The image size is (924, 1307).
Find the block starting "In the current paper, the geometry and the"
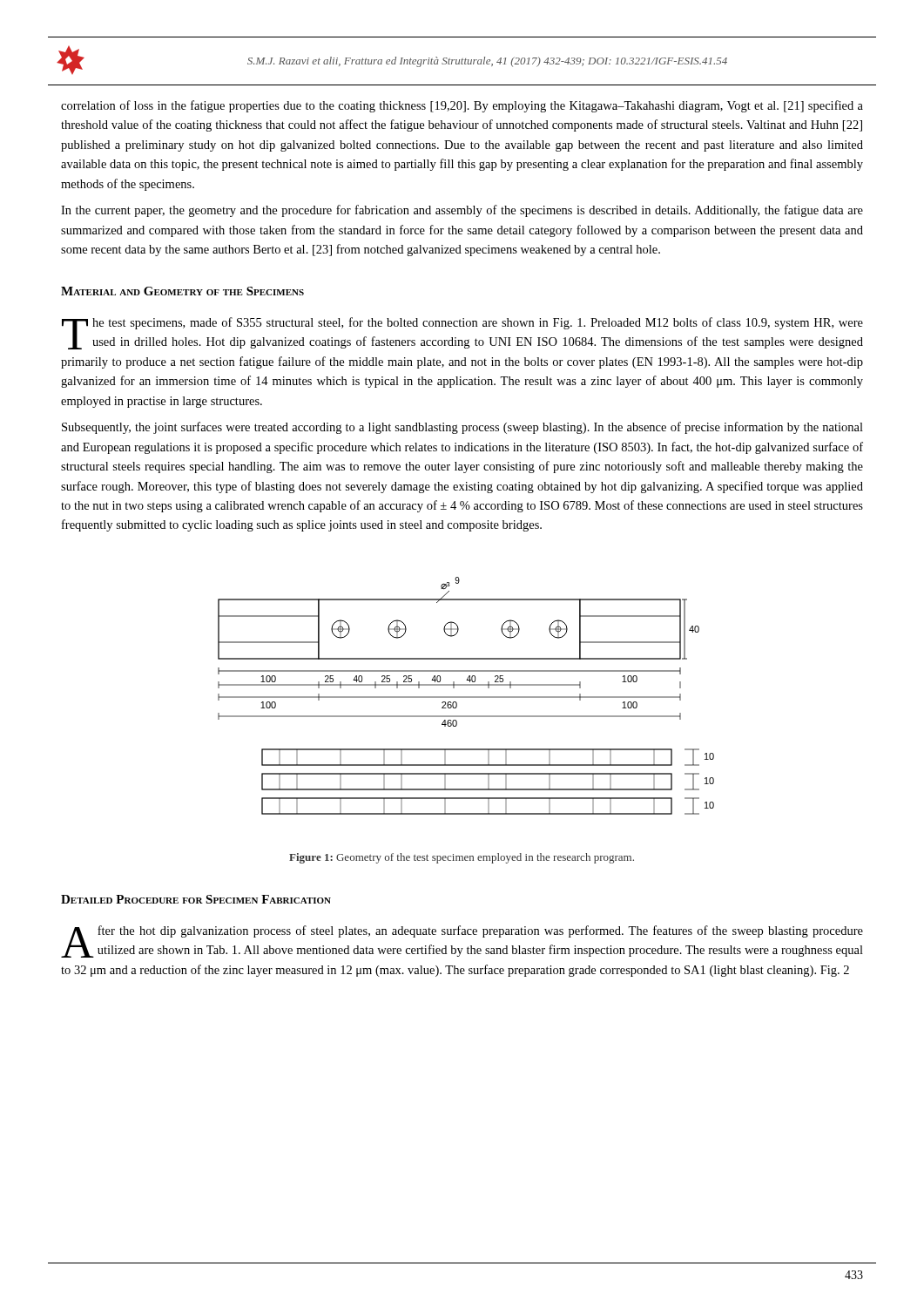[x=462, y=230]
